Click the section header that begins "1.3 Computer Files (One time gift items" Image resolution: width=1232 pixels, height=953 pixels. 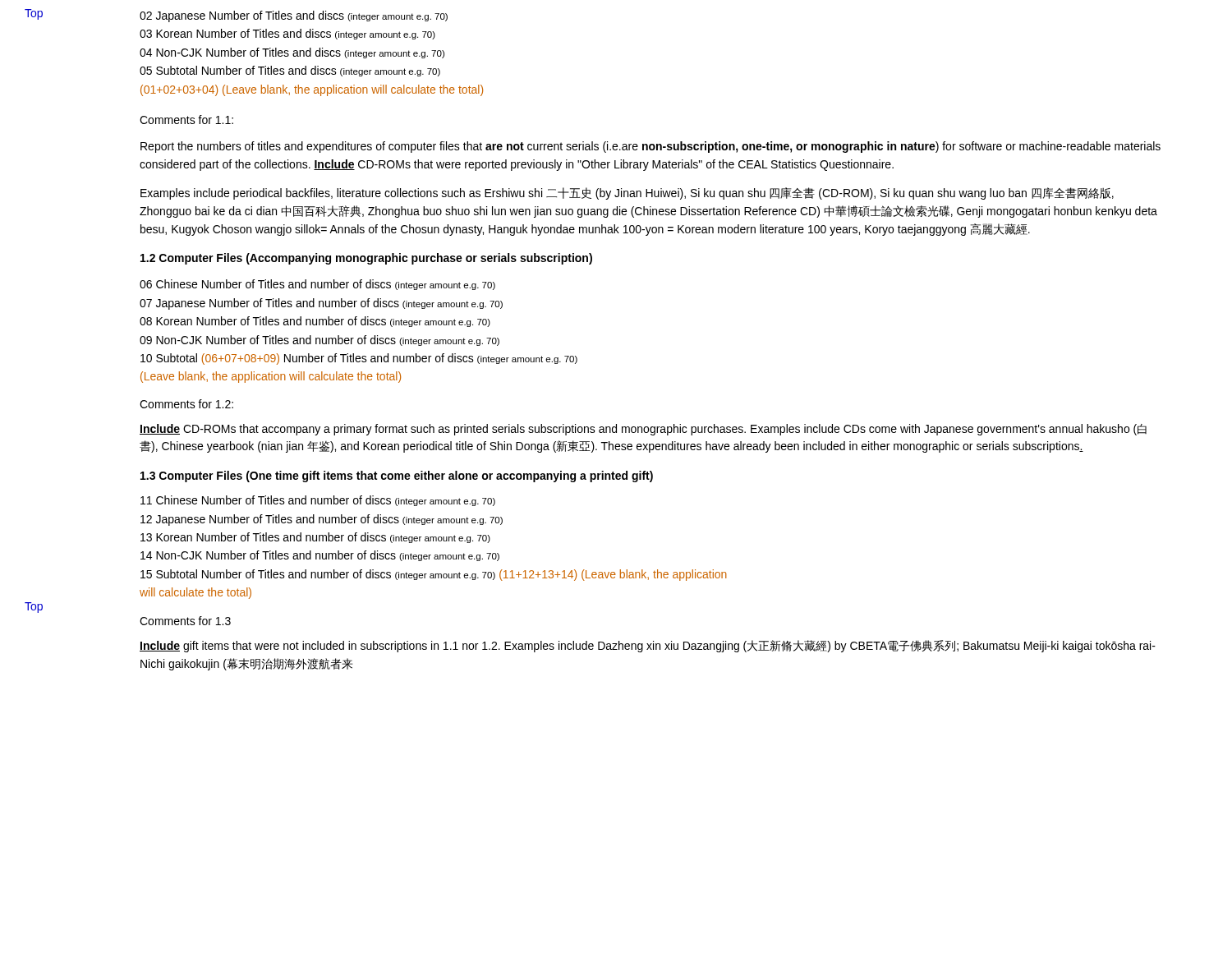point(396,476)
